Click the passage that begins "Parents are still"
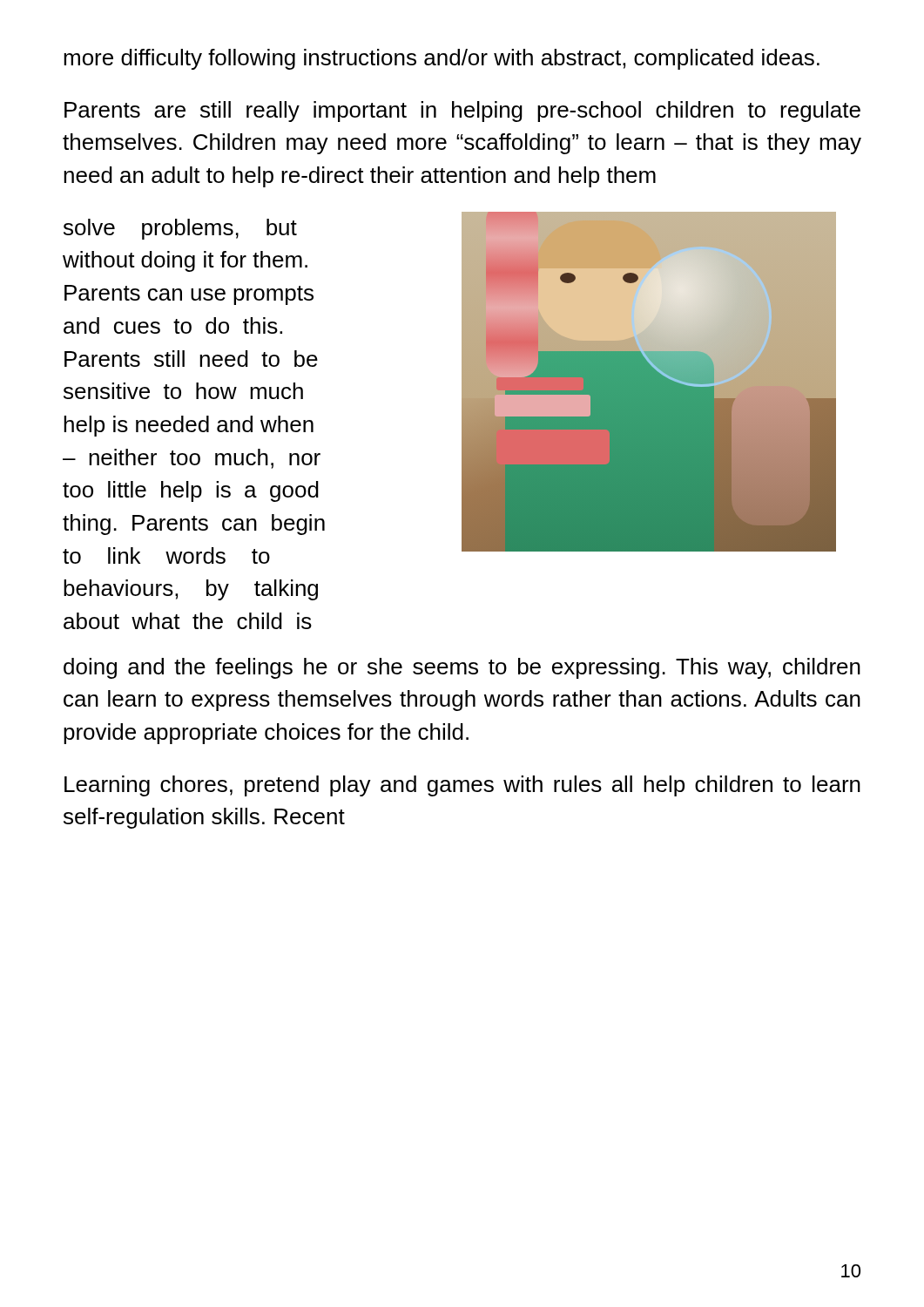This screenshot has height=1307, width=924. (x=462, y=142)
